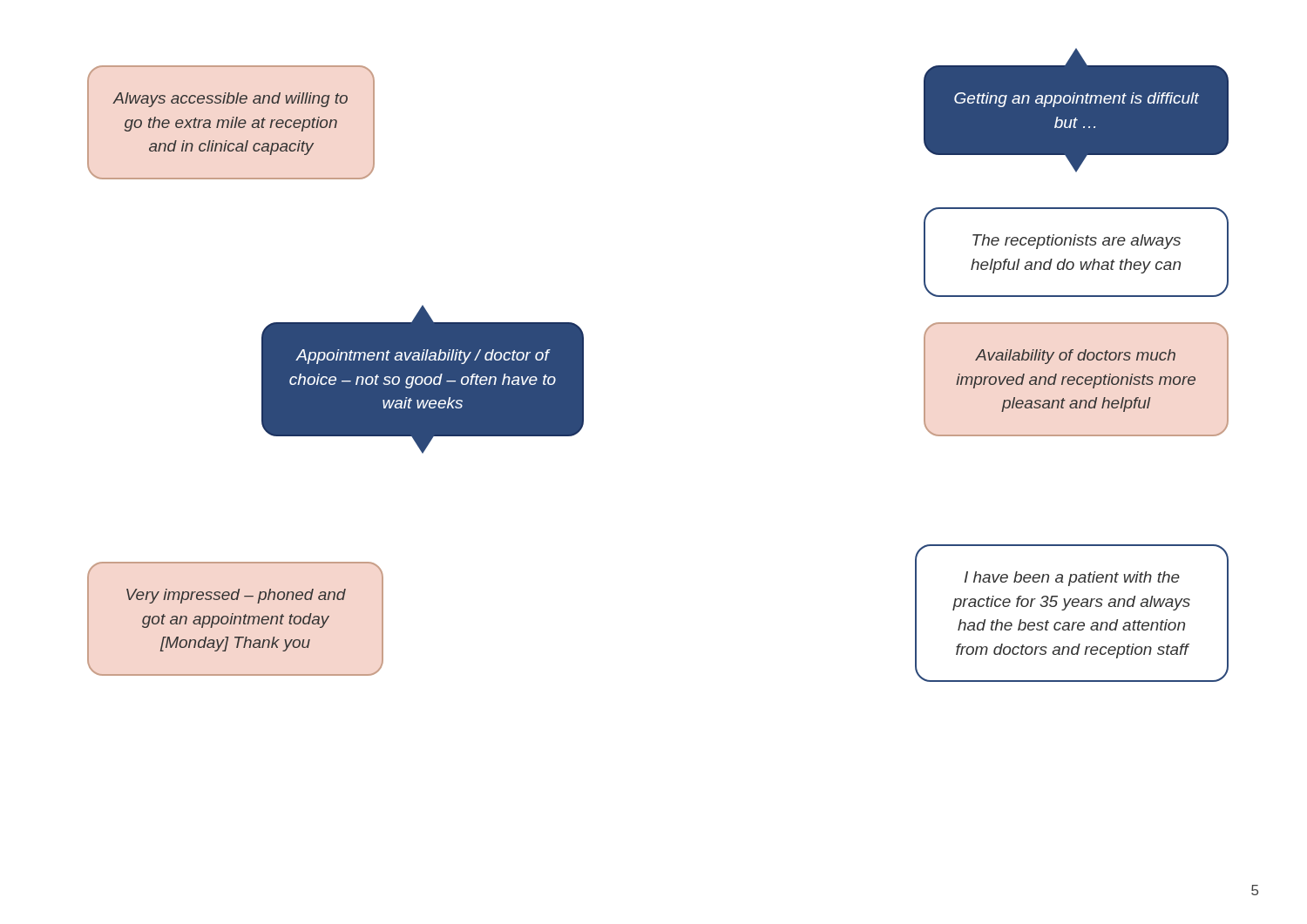Locate the region starting "Very impressed – phoned and got an appointment"

(x=235, y=618)
